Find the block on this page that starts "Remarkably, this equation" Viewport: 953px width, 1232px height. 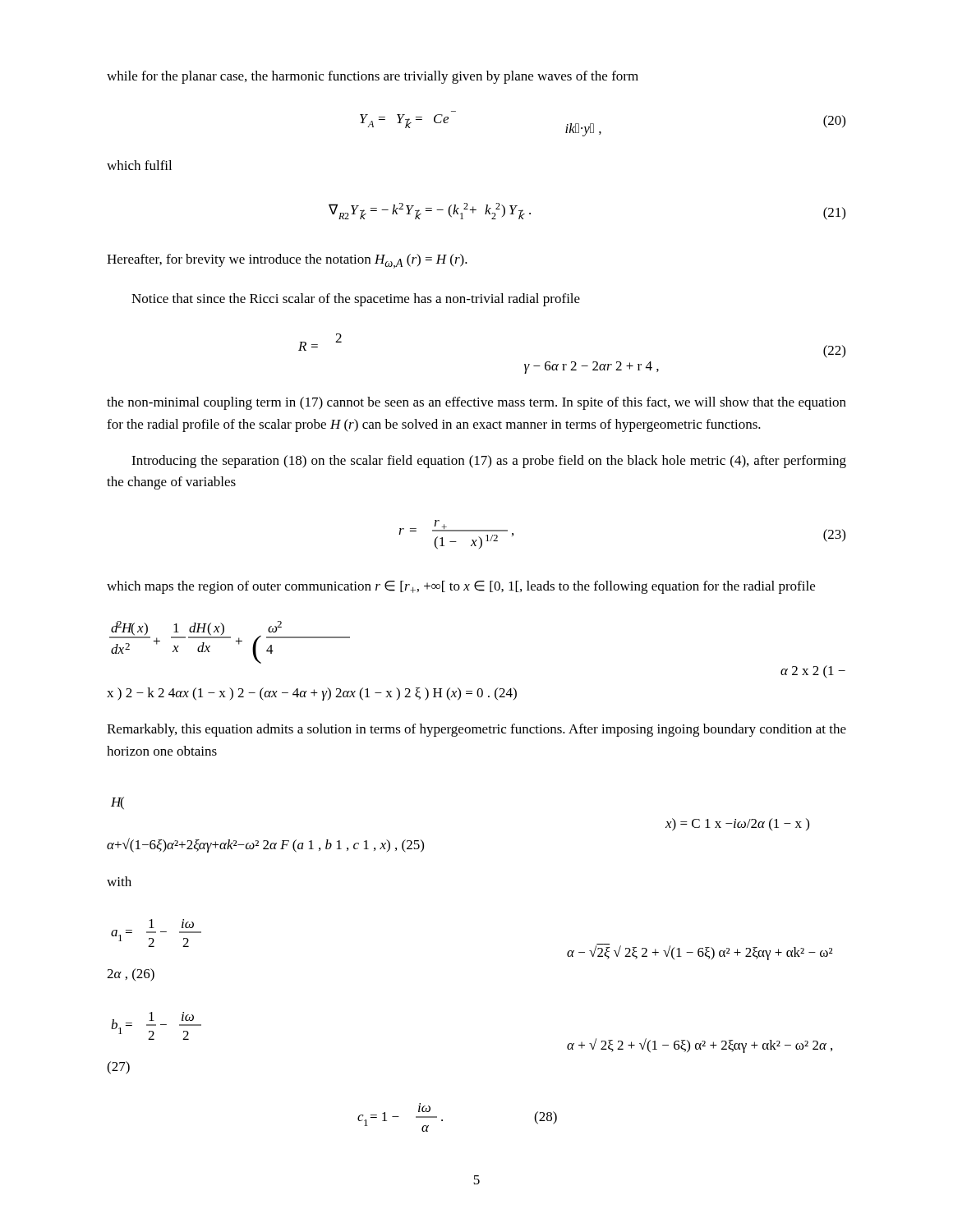click(x=476, y=740)
